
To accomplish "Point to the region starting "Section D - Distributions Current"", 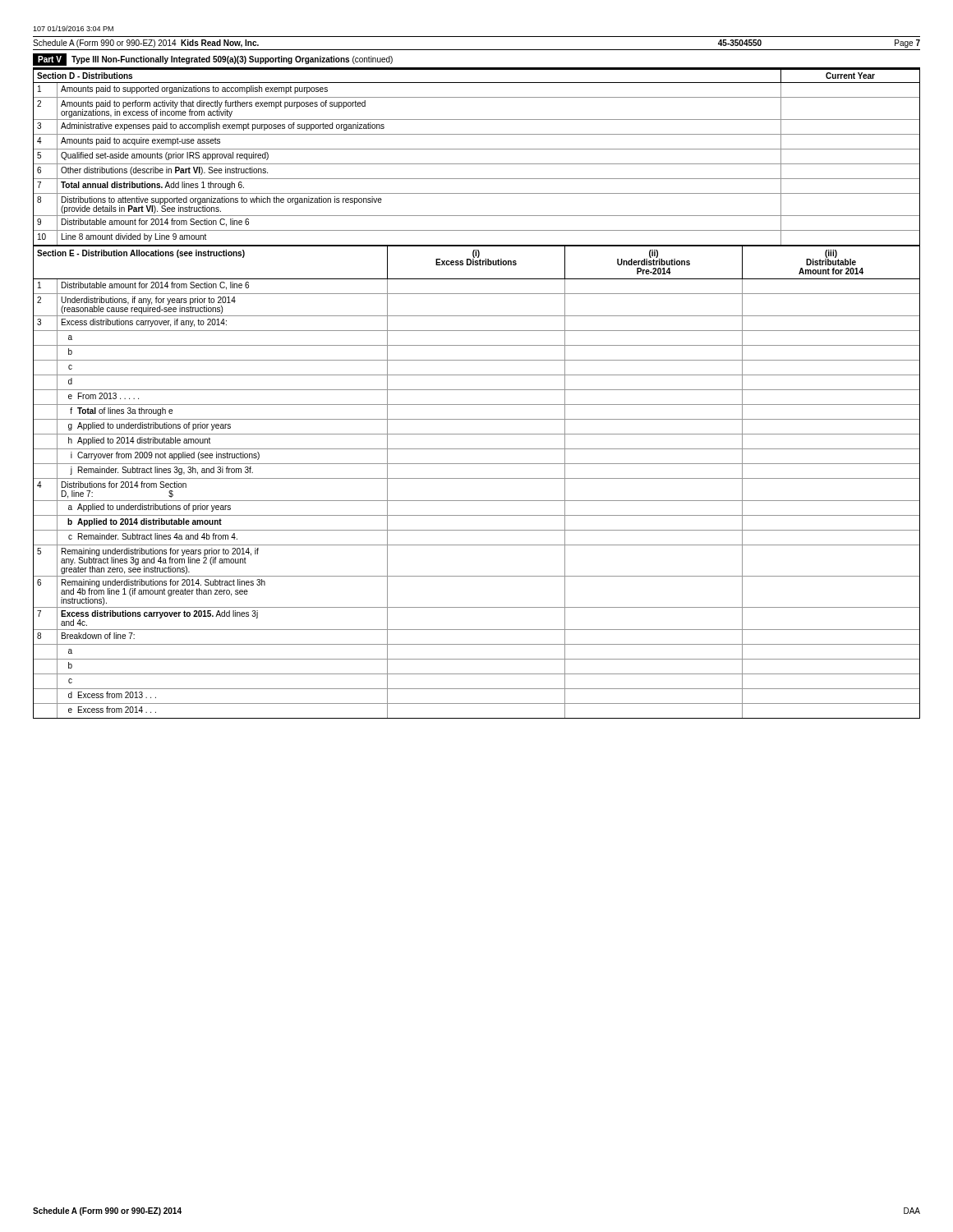I will pyautogui.click(x=476, y=76).
